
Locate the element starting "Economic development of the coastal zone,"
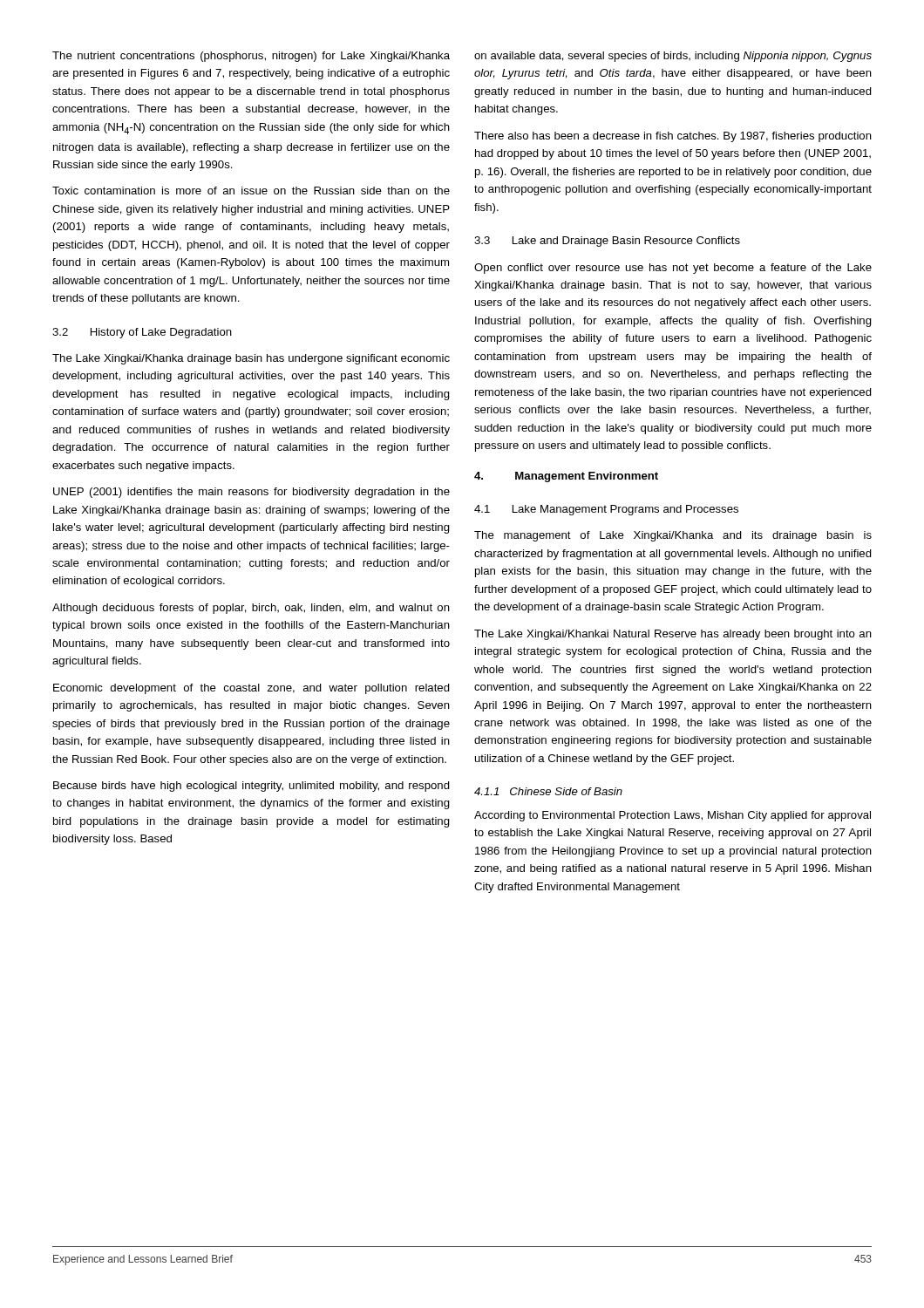[251, 724]
